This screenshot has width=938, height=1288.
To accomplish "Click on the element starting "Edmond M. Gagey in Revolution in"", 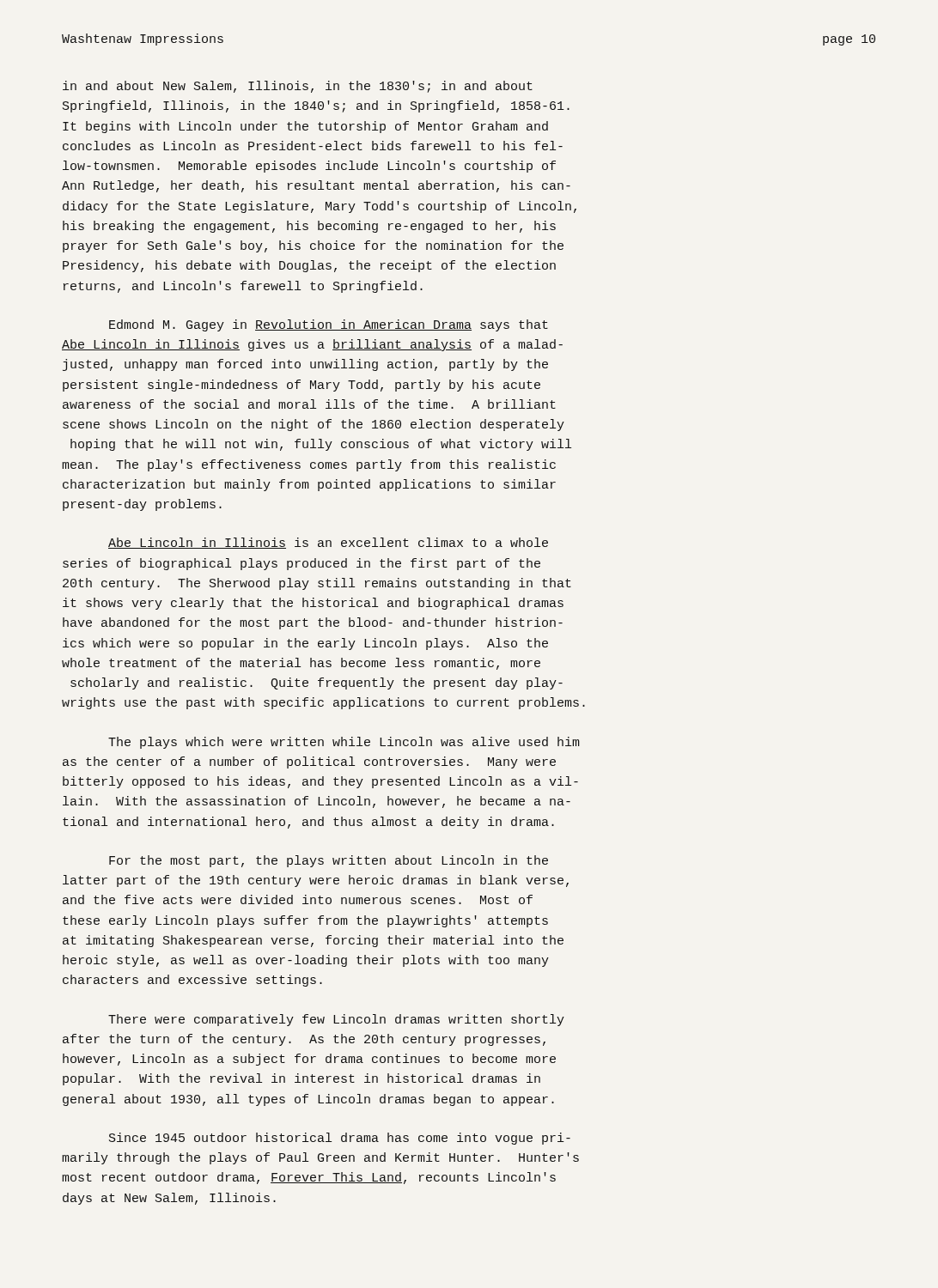I will pos(317,416).
